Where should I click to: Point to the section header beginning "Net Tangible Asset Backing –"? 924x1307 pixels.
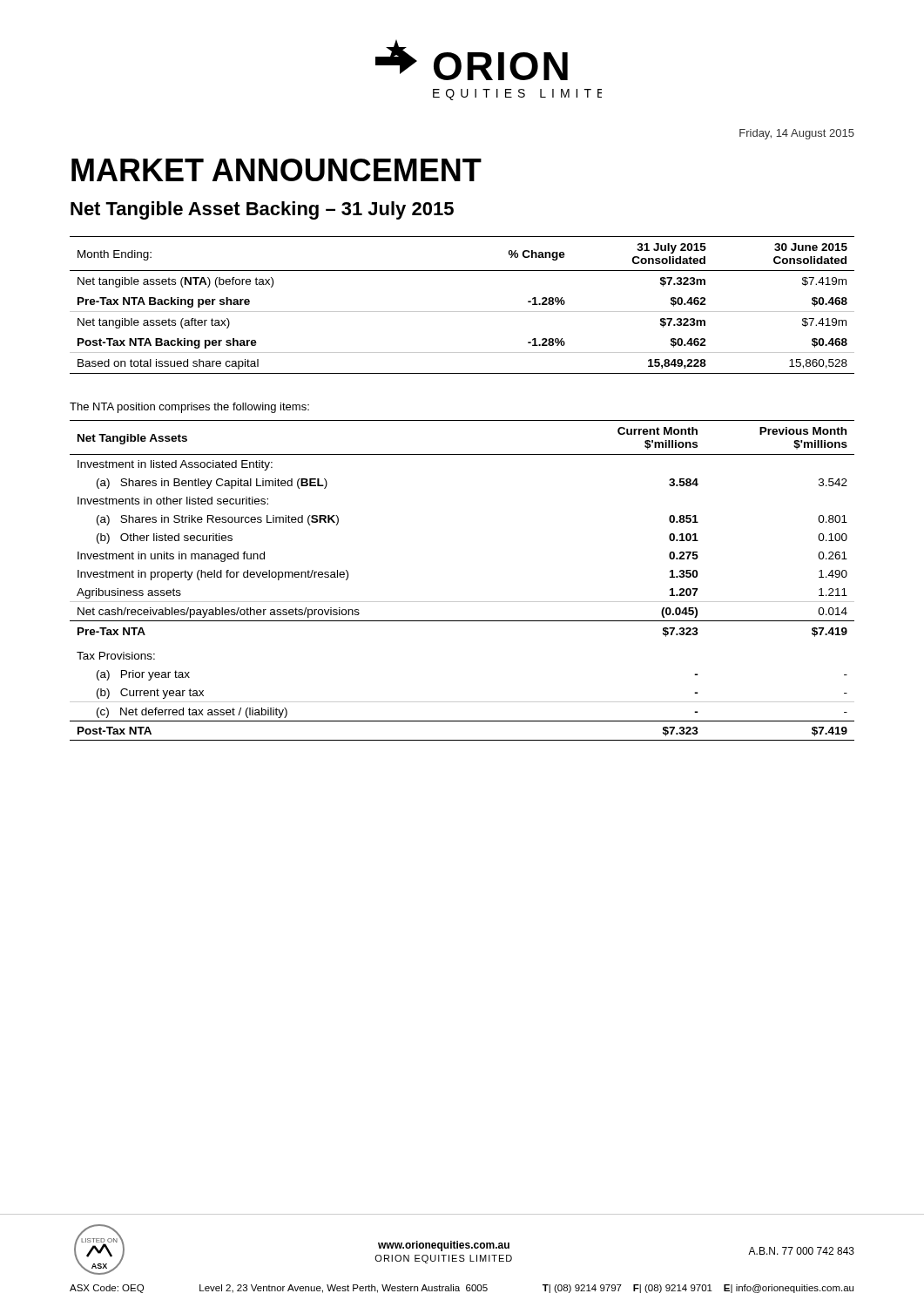262,209
